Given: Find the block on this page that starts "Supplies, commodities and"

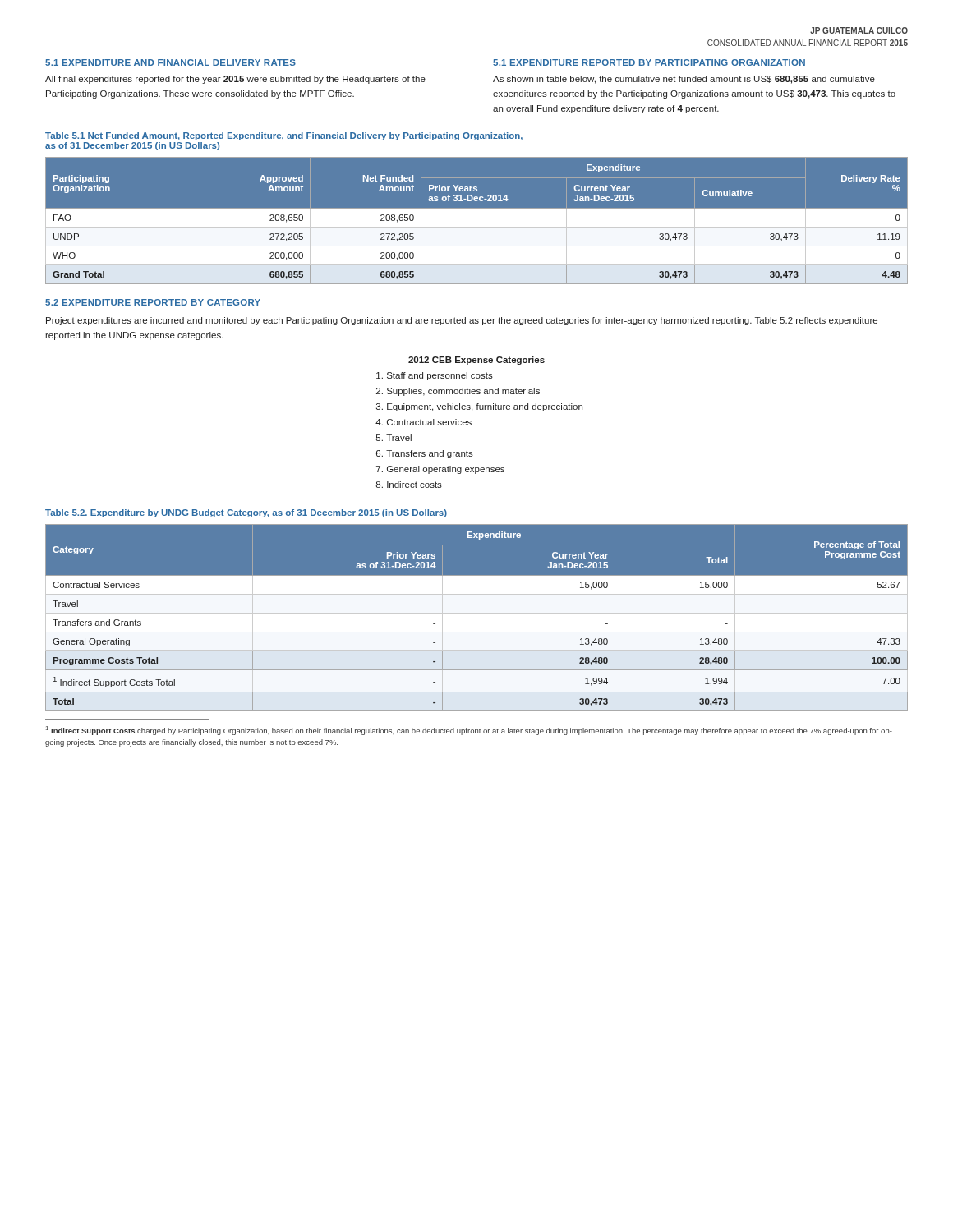Looking at the screenshot, I should coord(463,391).
